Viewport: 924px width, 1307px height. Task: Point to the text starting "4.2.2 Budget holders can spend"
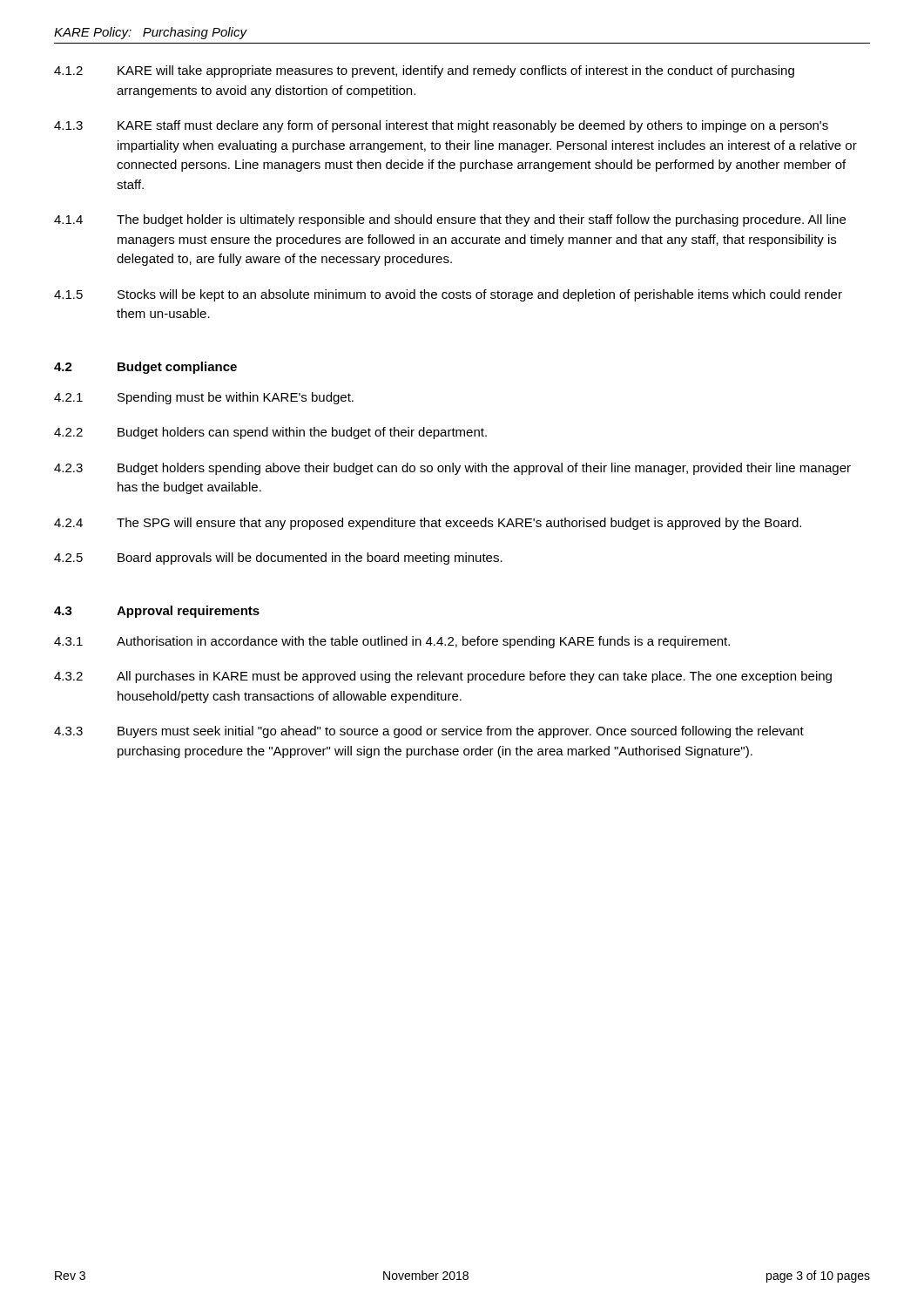[462, 432]
